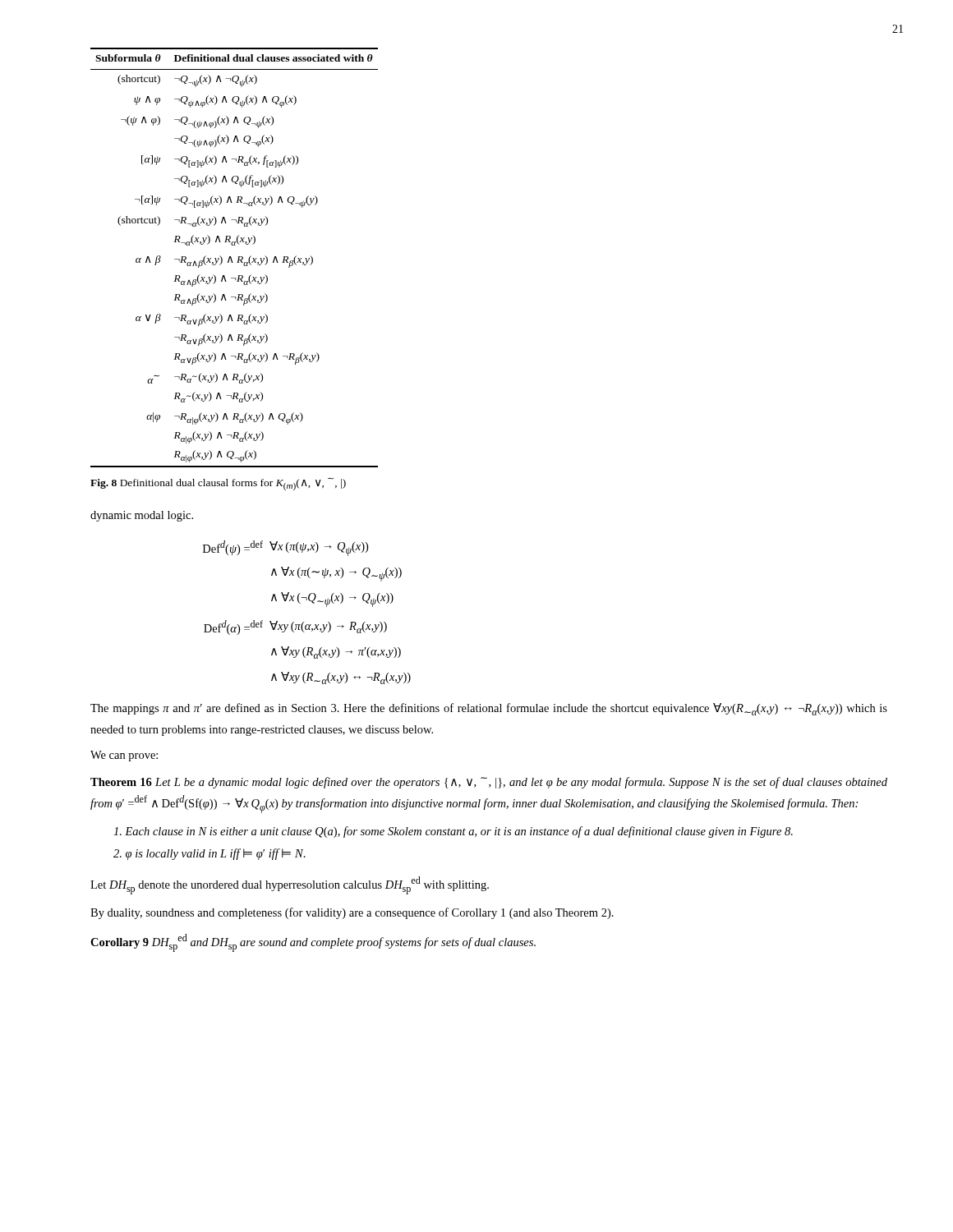Click on the block starting "dynamic modal logic."
Image resolution: width=953 pixels, height=1232 pixels.
pos(142,515)
